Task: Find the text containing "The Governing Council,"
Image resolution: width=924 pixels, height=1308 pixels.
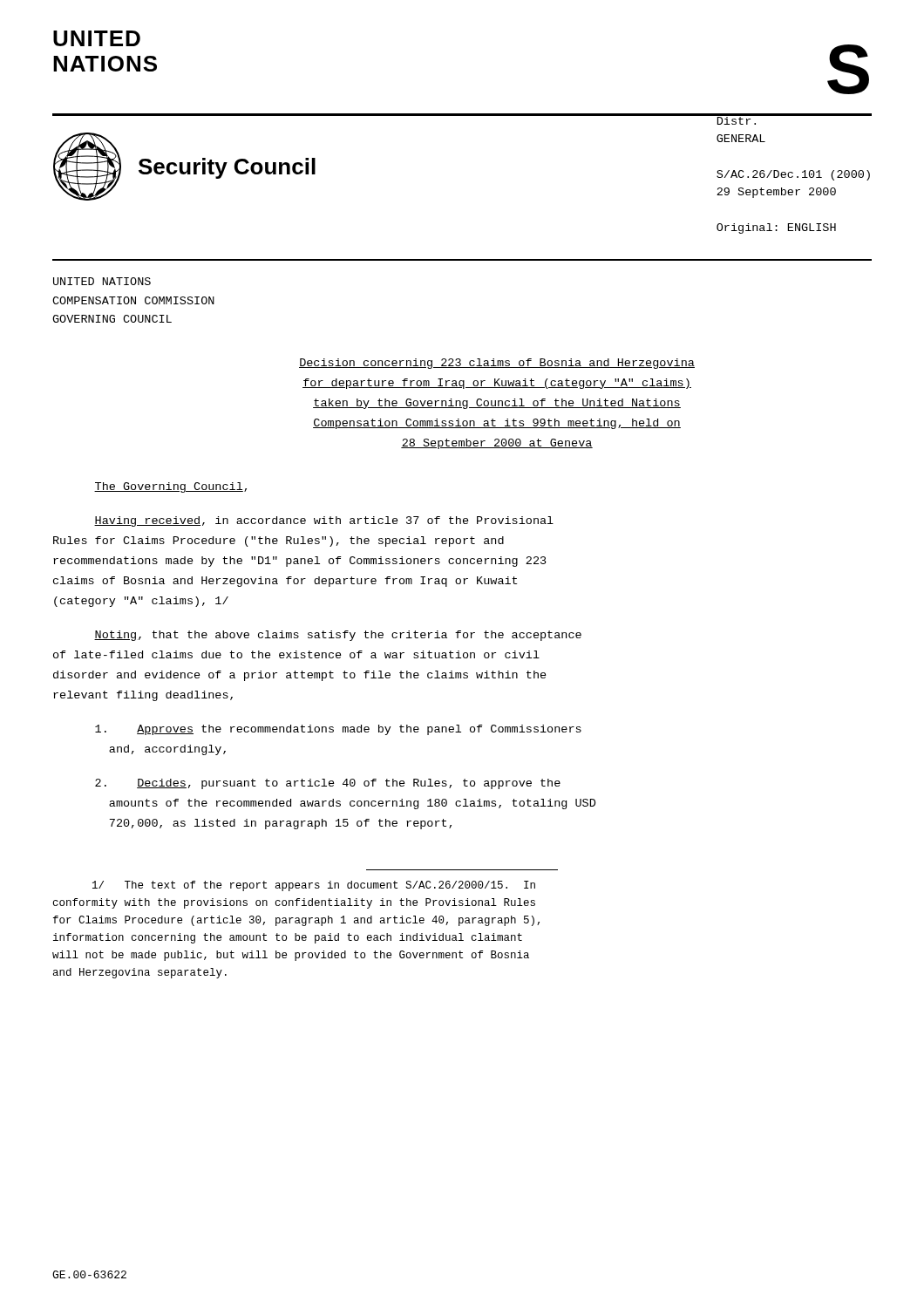Action: [151, 487]
